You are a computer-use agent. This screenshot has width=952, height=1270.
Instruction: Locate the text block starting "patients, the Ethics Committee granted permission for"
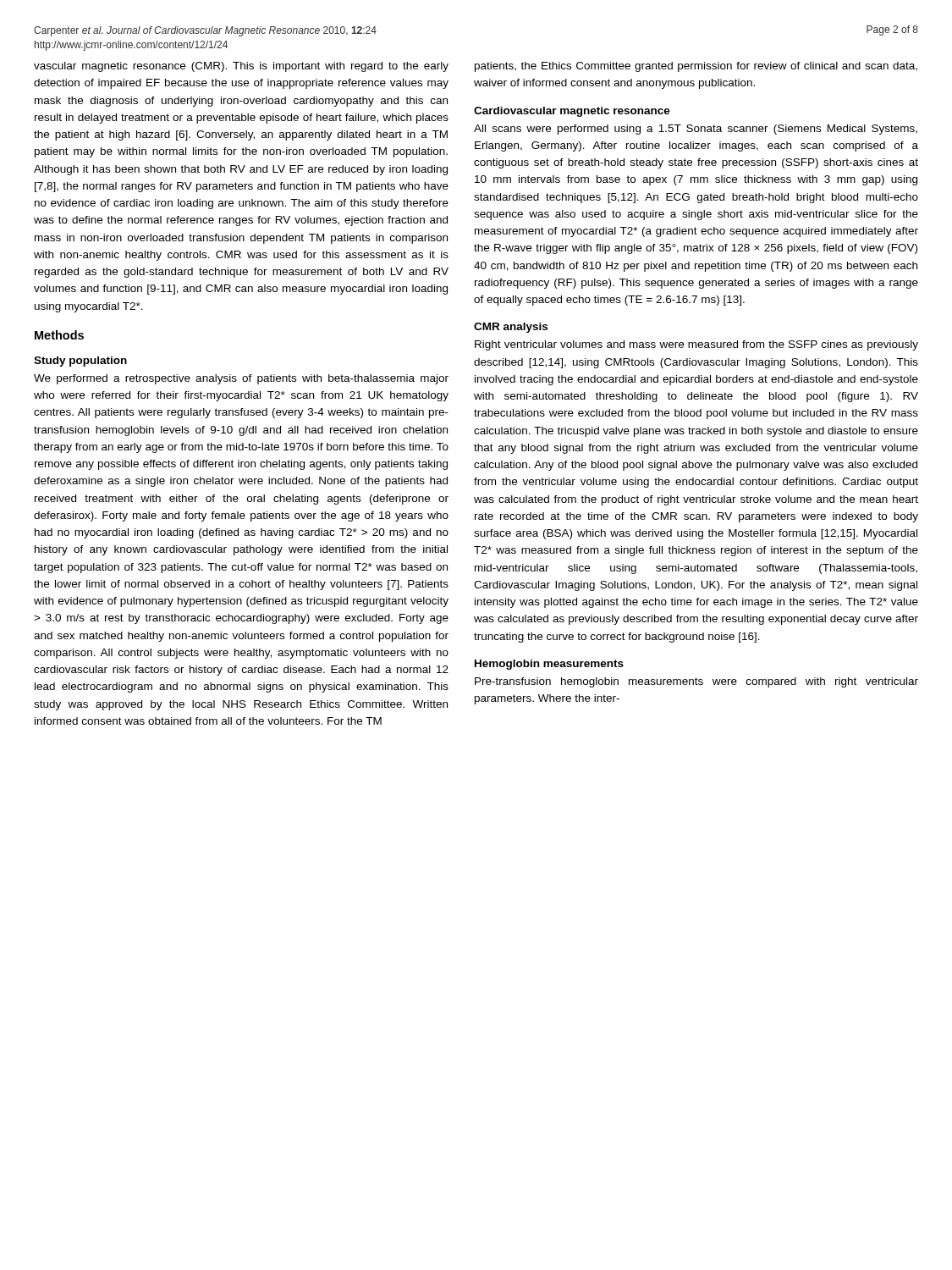pyautogui.click(x=696, y=75)
